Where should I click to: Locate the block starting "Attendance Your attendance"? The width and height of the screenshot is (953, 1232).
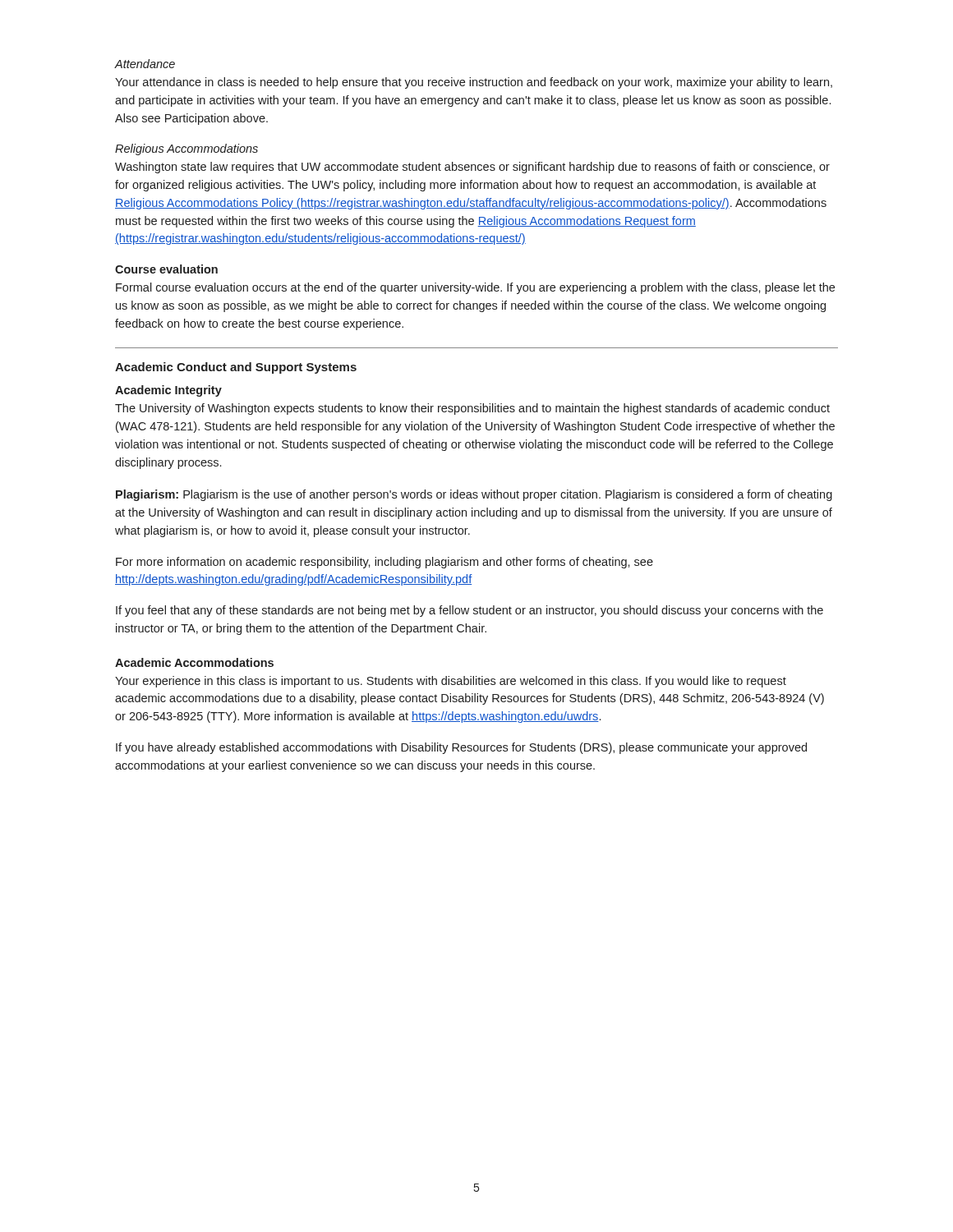tap(476, 93)
